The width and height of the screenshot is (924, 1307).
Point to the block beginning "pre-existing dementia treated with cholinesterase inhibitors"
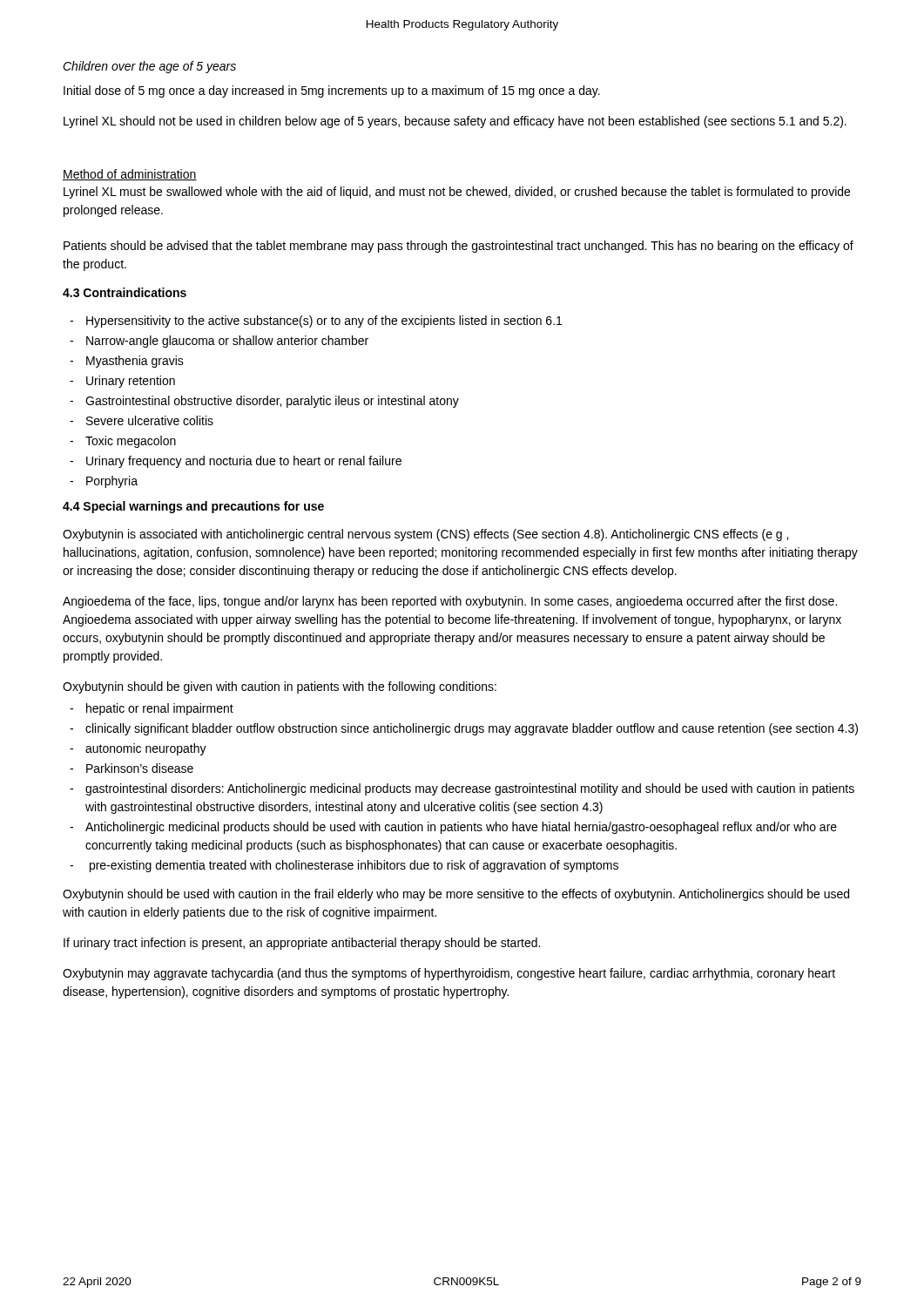coord(344,866)
